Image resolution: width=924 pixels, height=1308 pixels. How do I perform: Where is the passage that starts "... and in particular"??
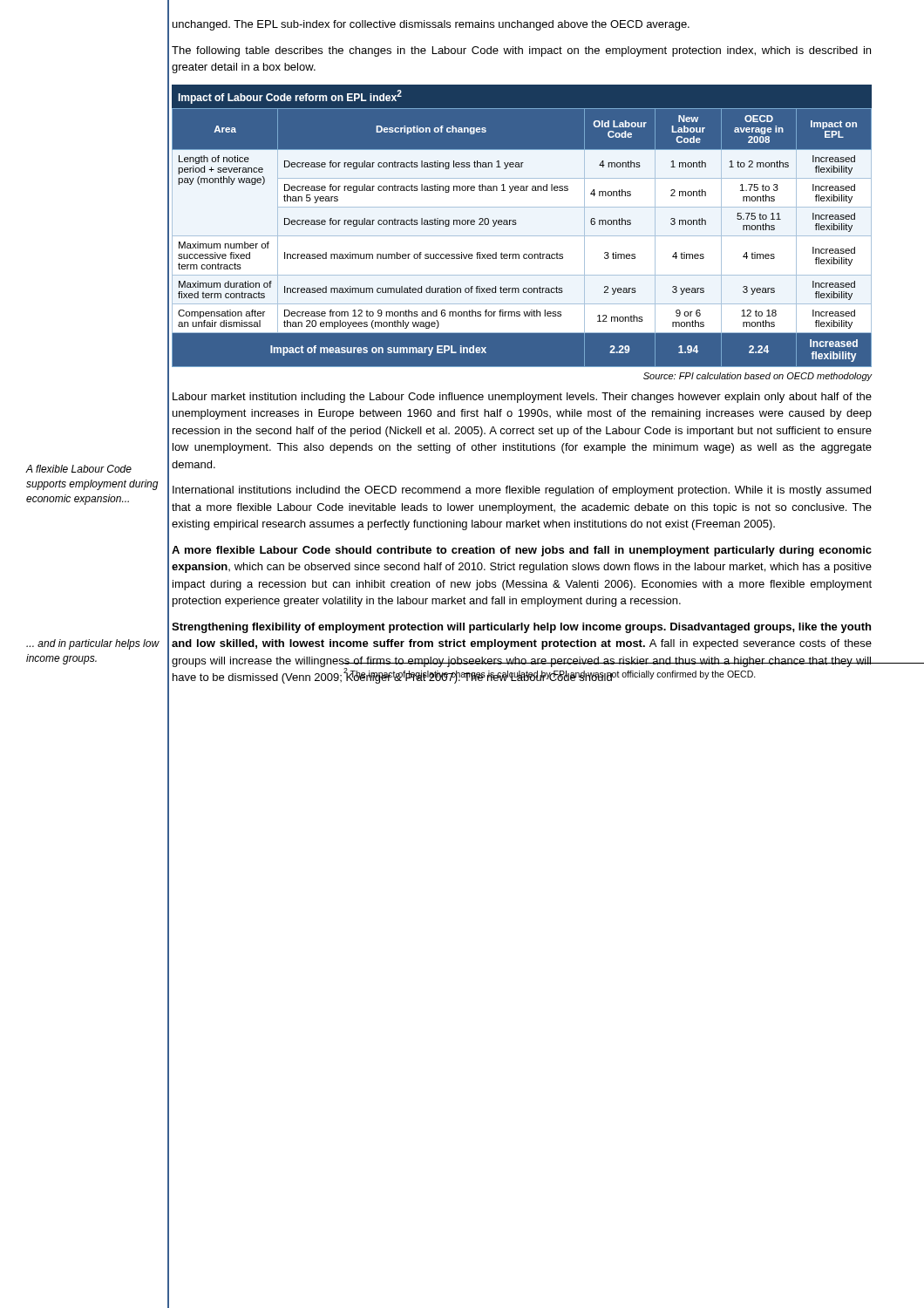click(92, 651)
